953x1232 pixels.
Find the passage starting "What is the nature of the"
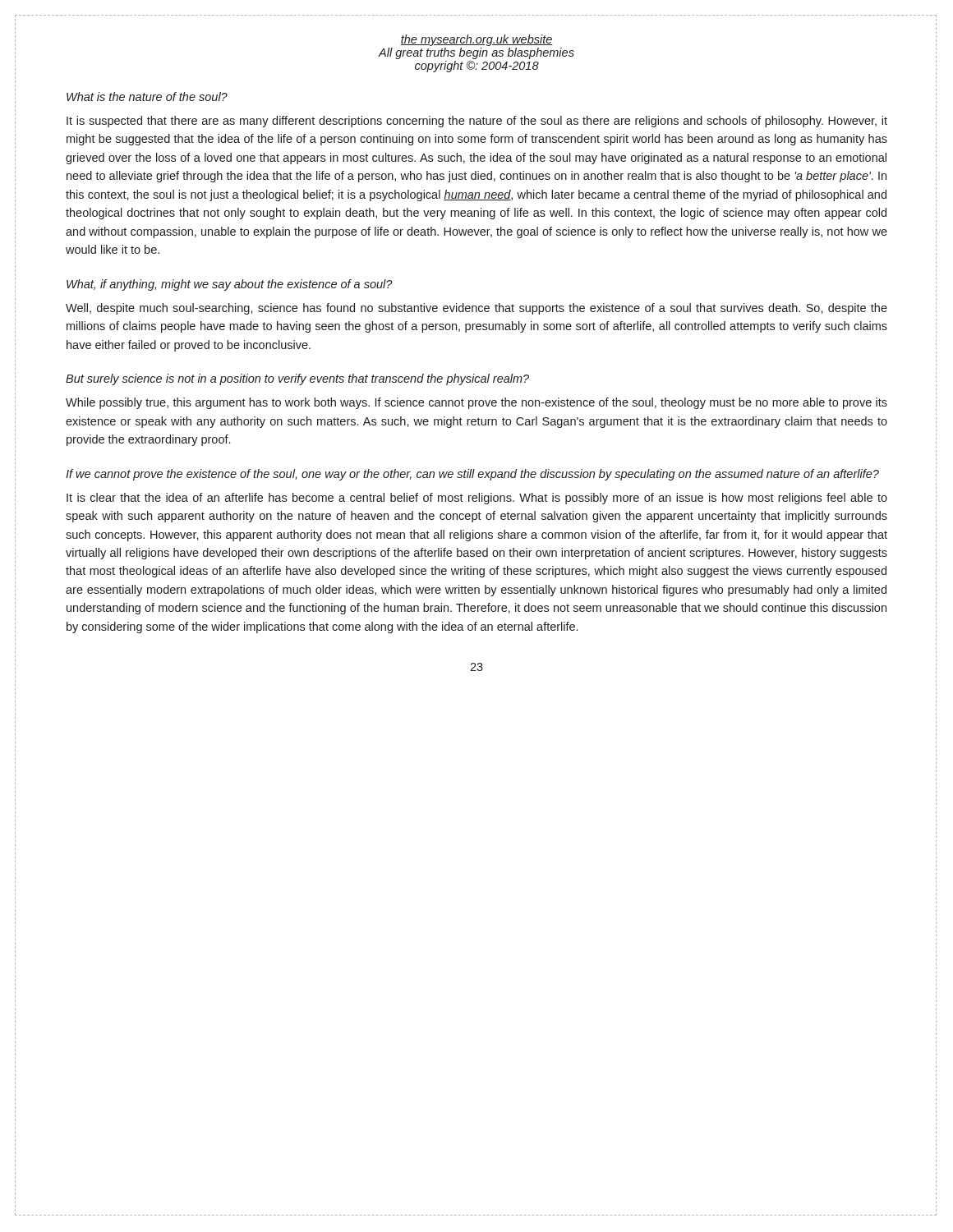[x=147, y=97]
